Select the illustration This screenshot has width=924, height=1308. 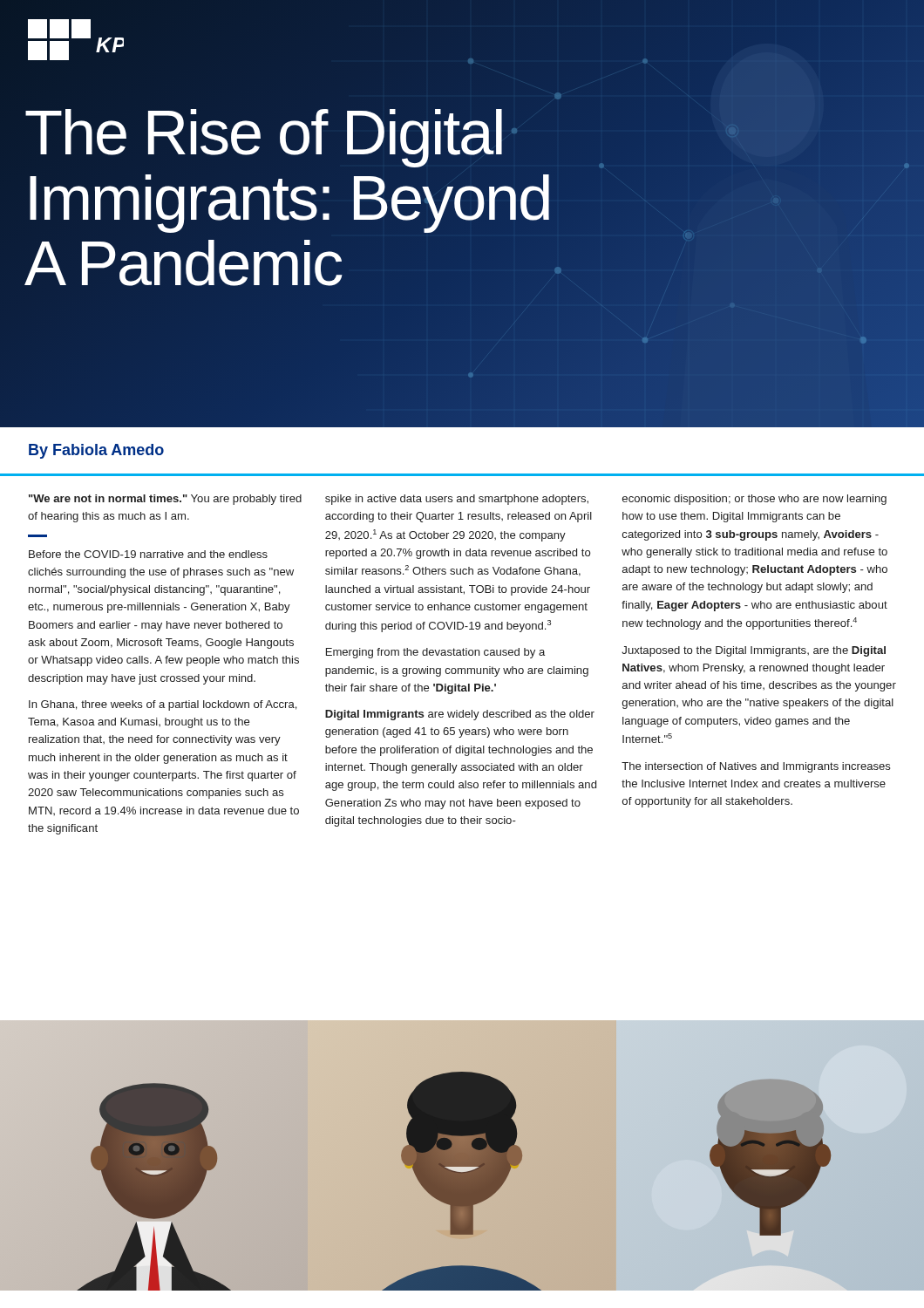462,214
